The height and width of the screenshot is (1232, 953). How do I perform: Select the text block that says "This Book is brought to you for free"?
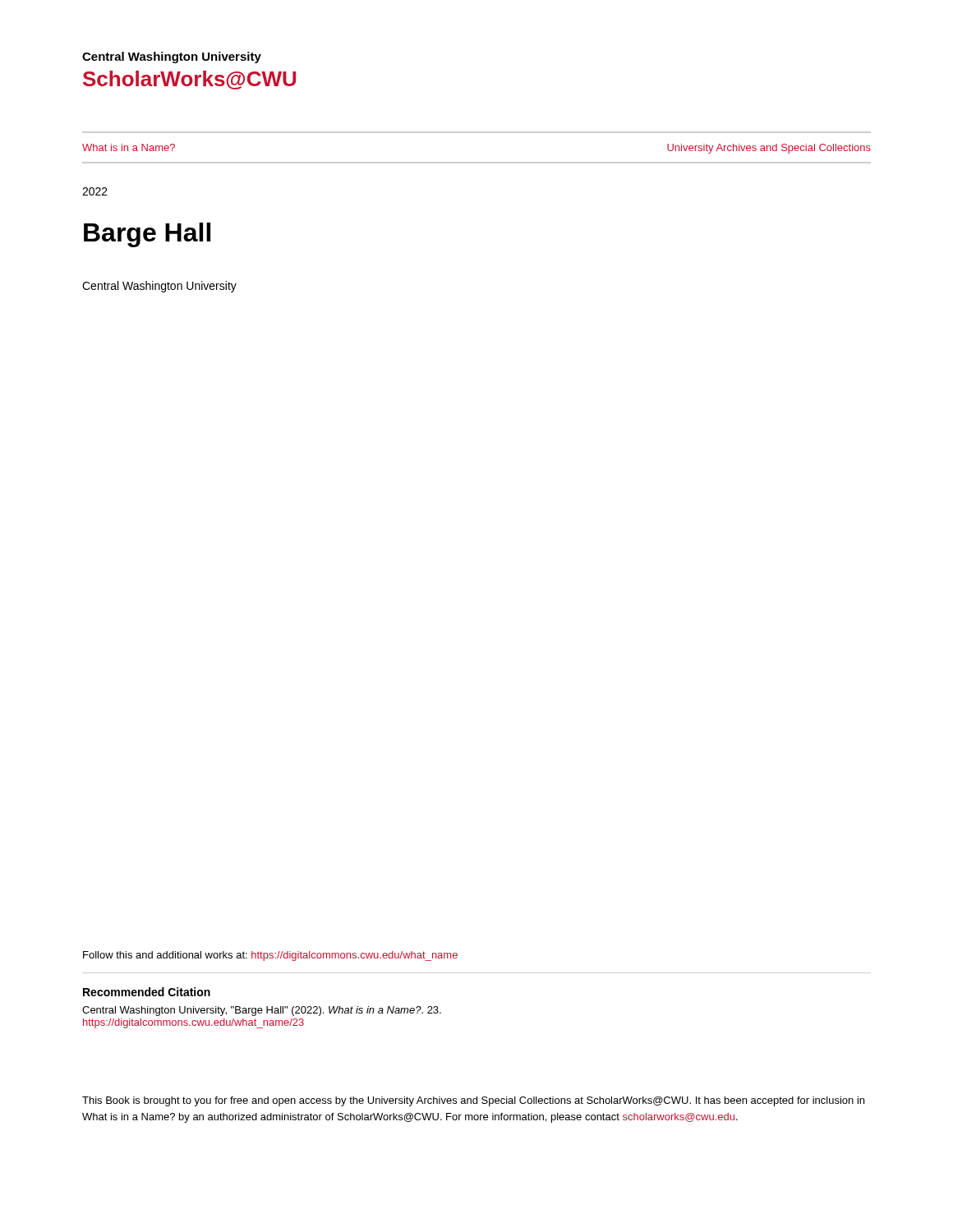pos(474,1108)
